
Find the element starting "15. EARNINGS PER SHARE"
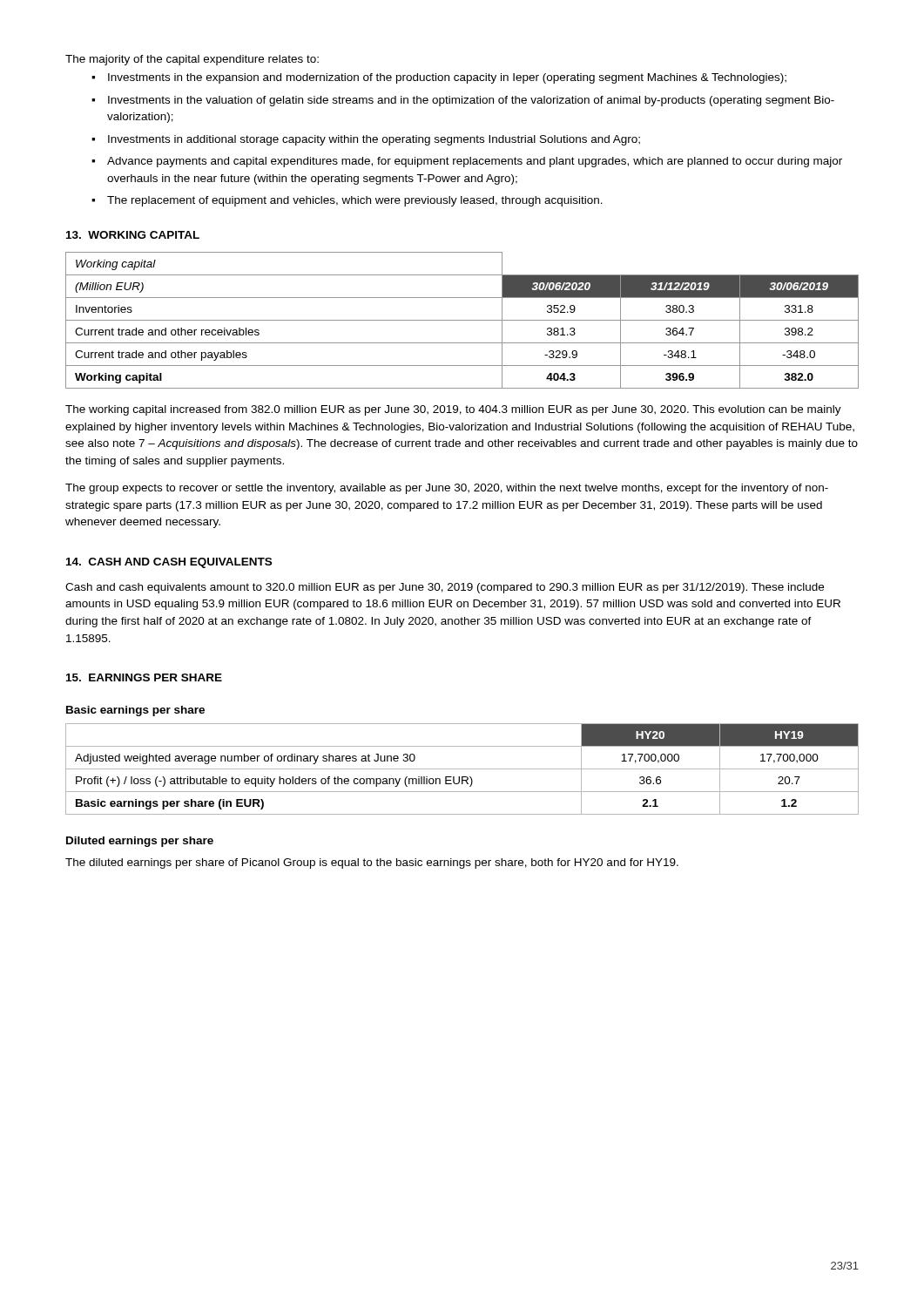coord(144,678)
